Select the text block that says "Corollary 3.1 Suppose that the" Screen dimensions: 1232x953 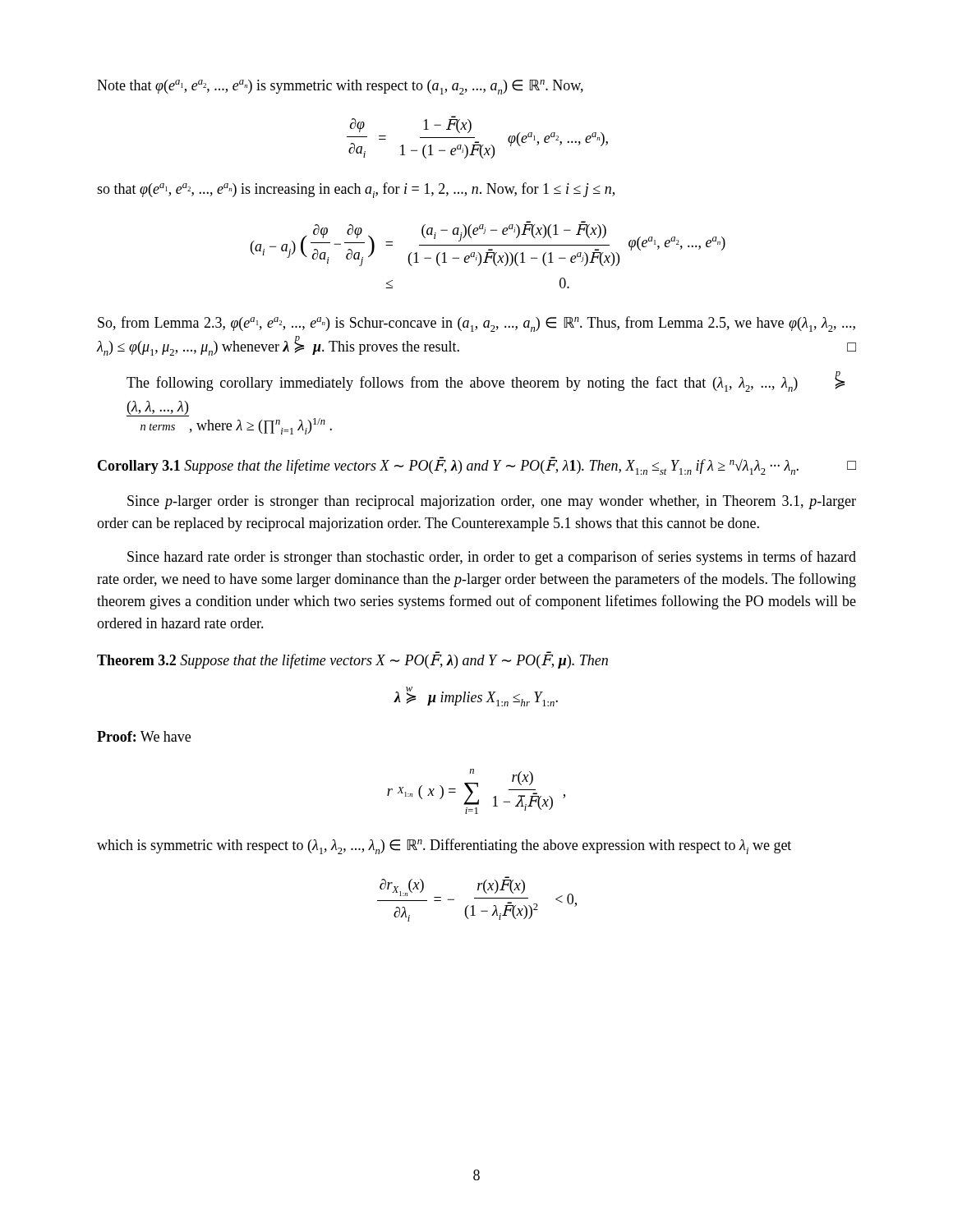pyautogui.click(x=476, y=465)
